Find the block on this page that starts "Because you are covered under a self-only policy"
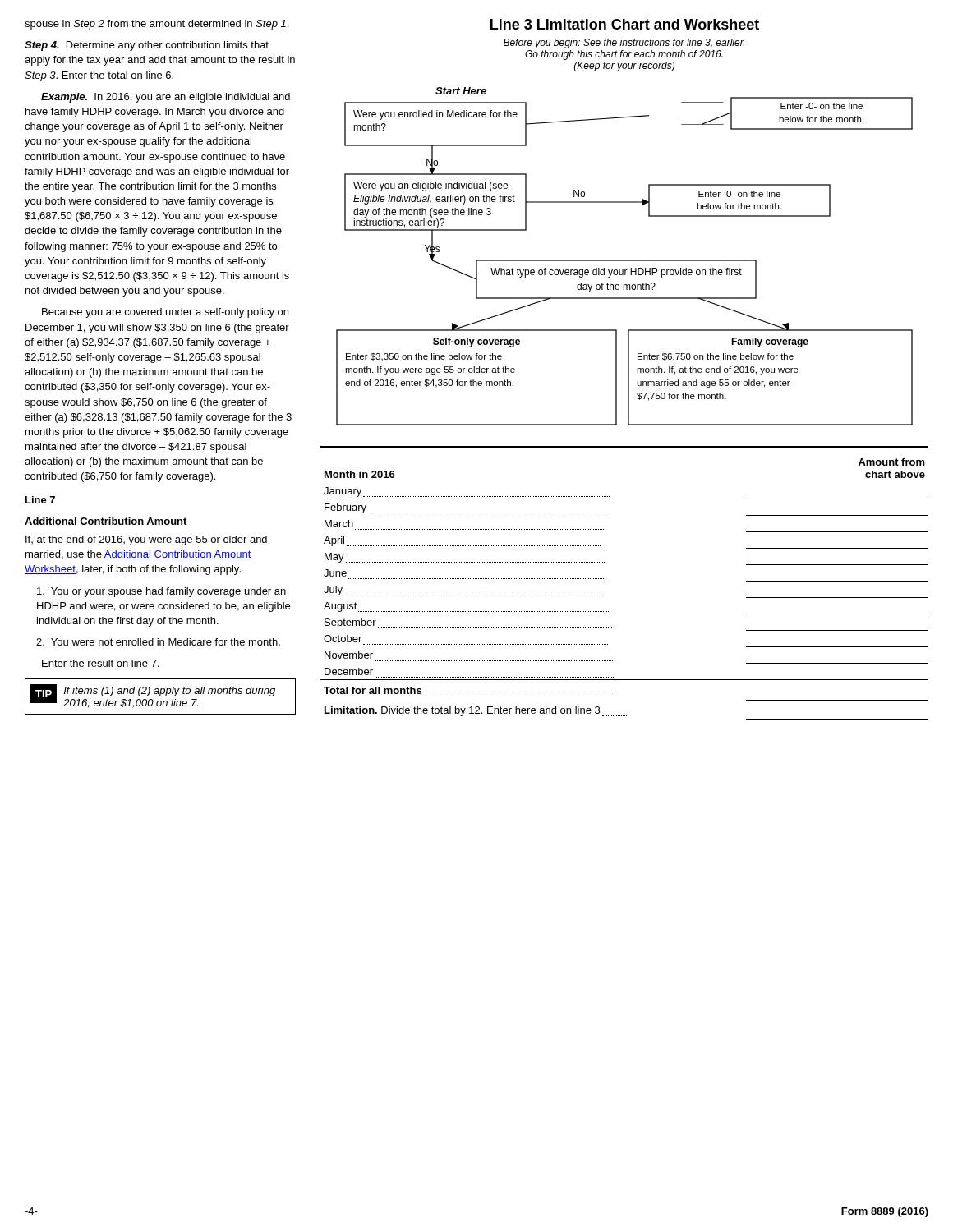This screenshot has height=1232, width=953. click(x=160, y=395)
